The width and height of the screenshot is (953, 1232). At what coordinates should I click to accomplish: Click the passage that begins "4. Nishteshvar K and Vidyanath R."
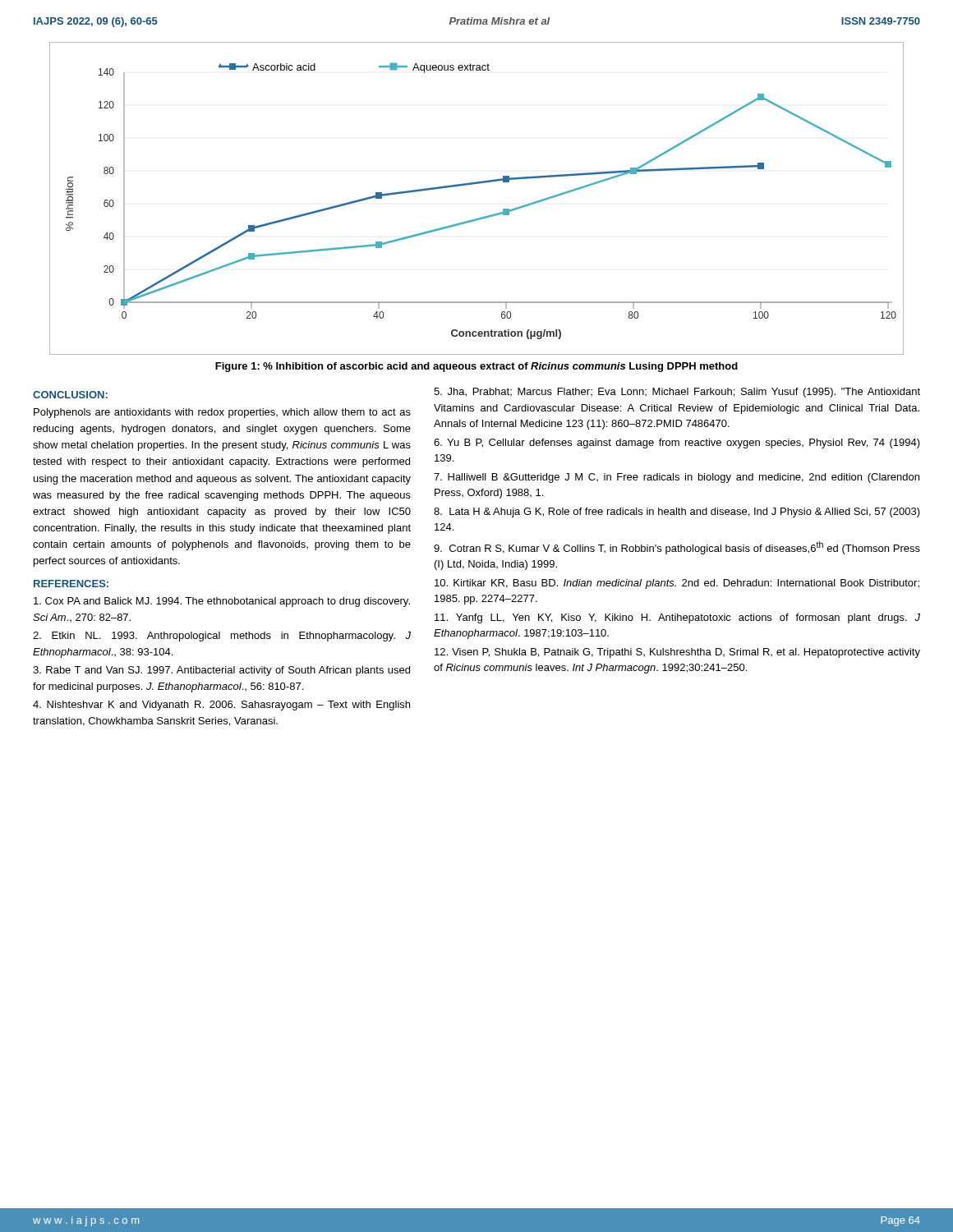click(x=222, y=713)
